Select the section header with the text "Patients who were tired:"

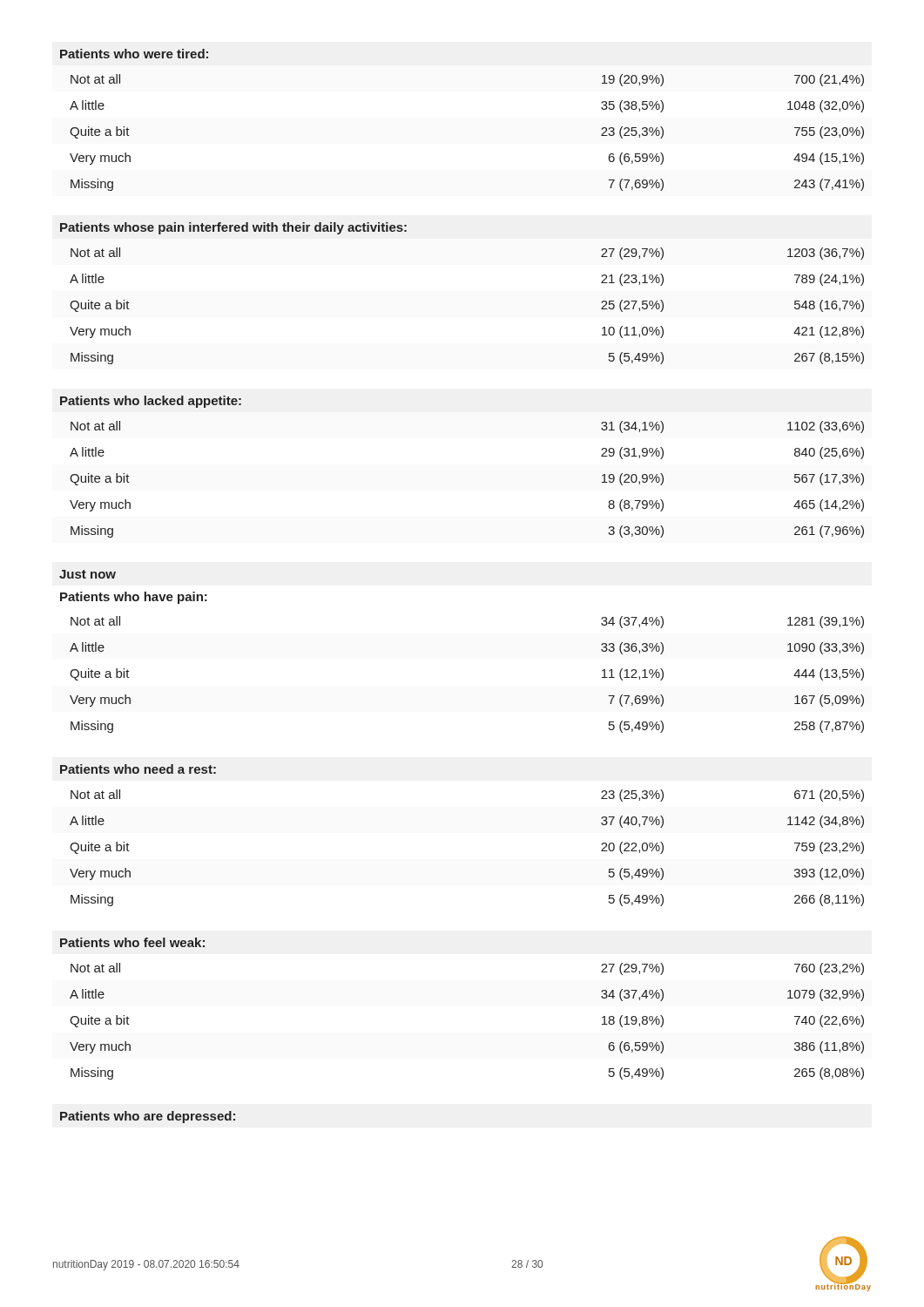click(134, 54)
